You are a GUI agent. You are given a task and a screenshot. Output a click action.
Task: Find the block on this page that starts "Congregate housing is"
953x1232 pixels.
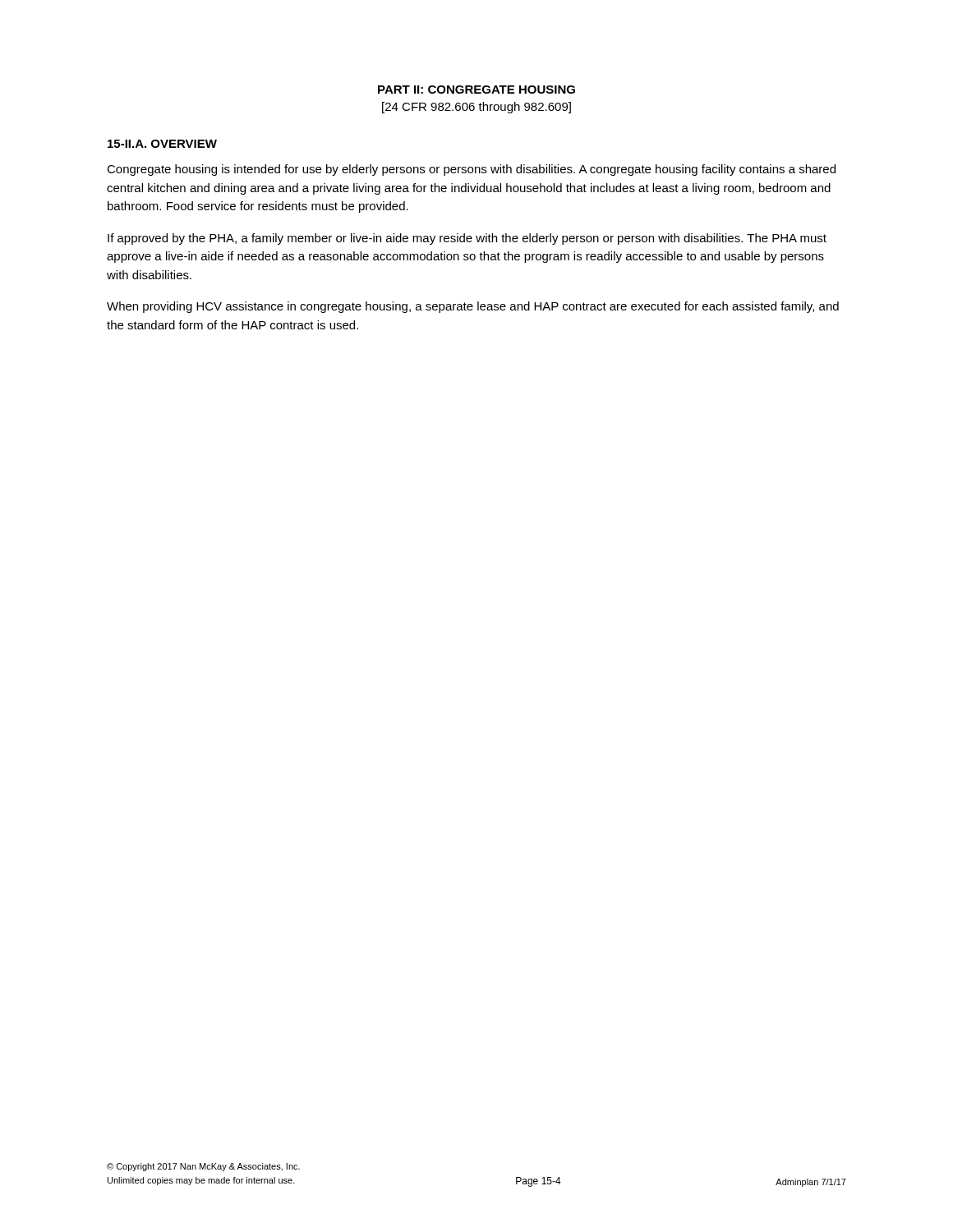472,187
